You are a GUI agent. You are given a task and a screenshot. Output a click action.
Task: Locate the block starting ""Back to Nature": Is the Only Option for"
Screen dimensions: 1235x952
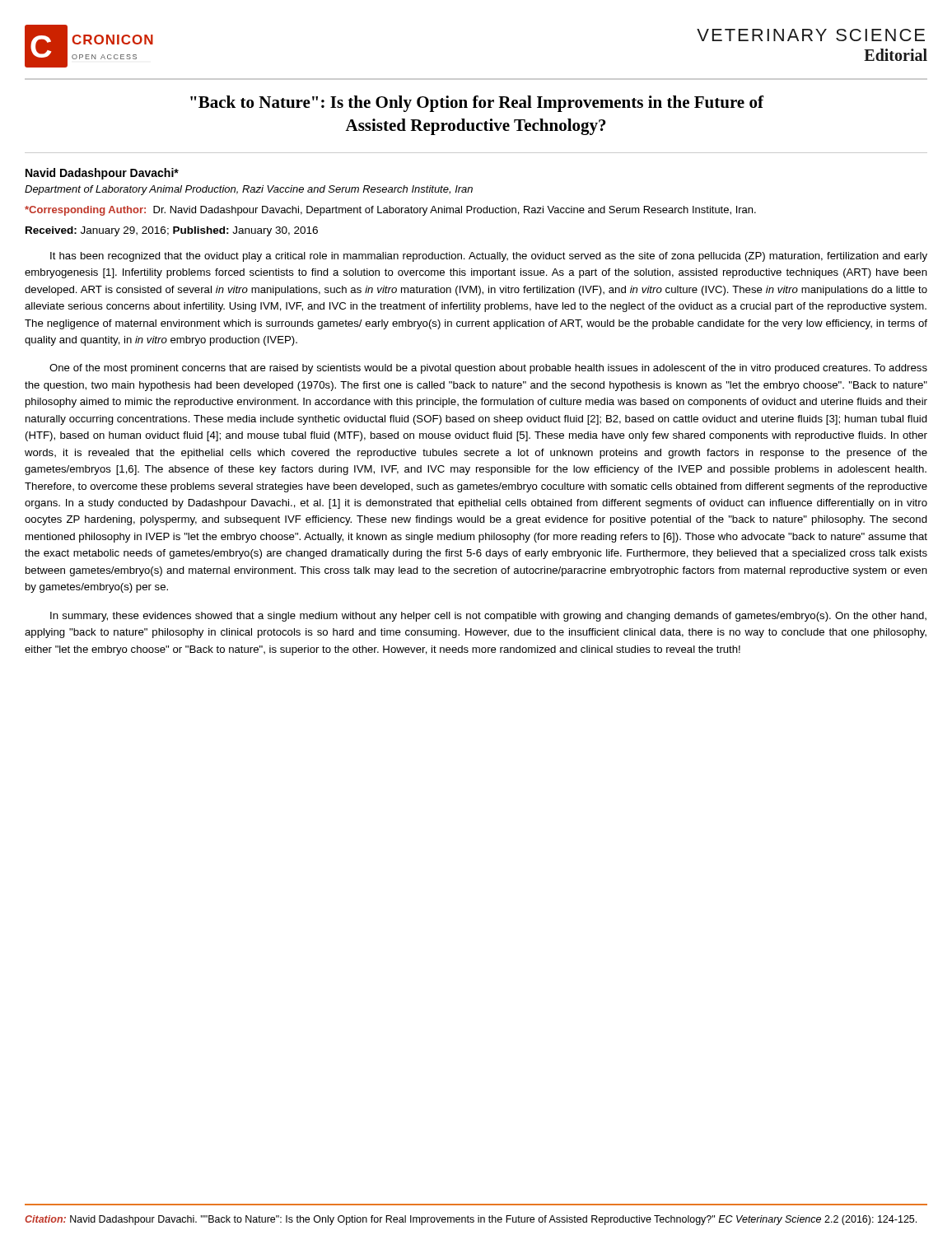click(476, 114)
